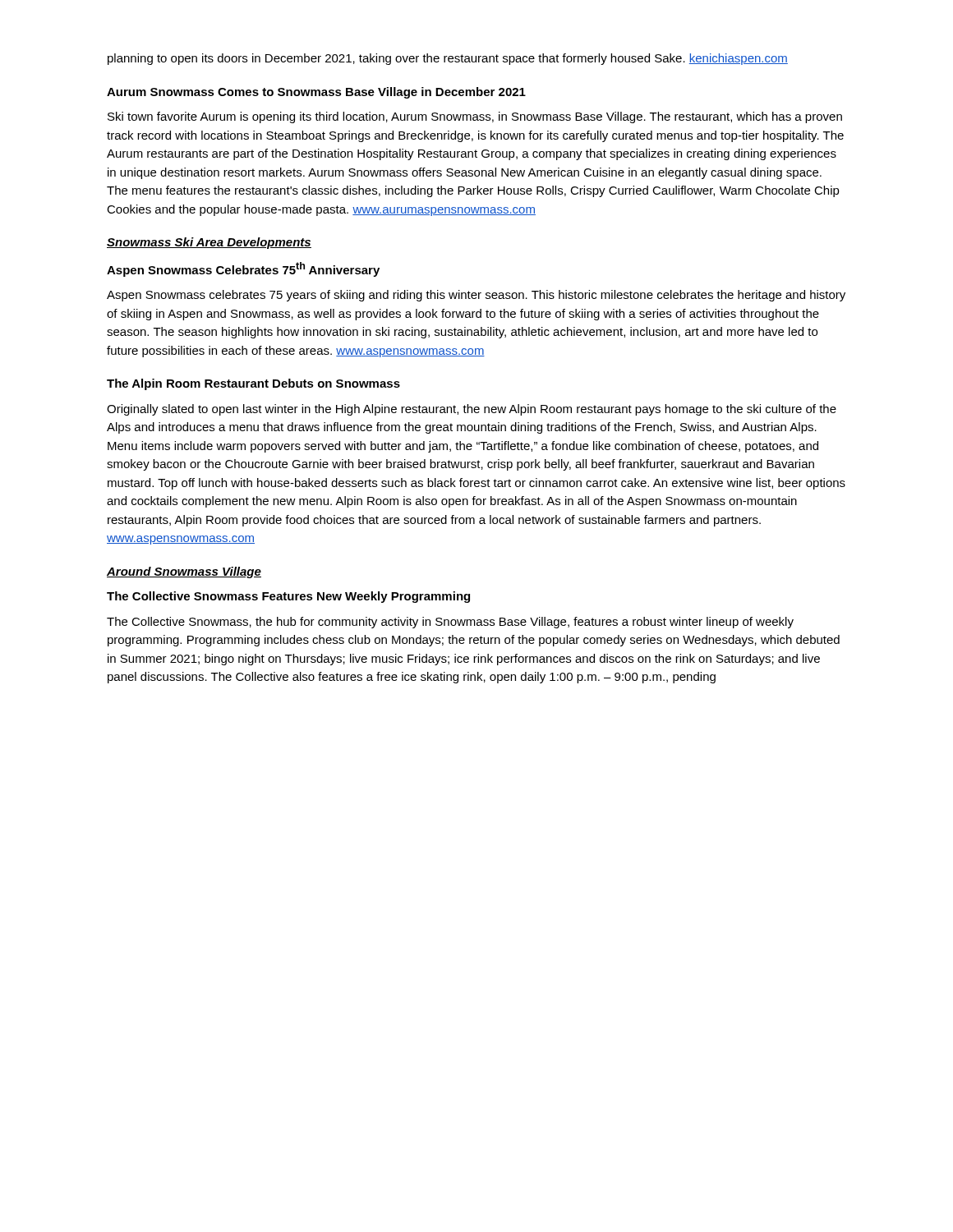953x1232 pixels.
Task: Locate the block of text that opens with "The Collective Snowmass, the hub for"
Action: (476, 649)
